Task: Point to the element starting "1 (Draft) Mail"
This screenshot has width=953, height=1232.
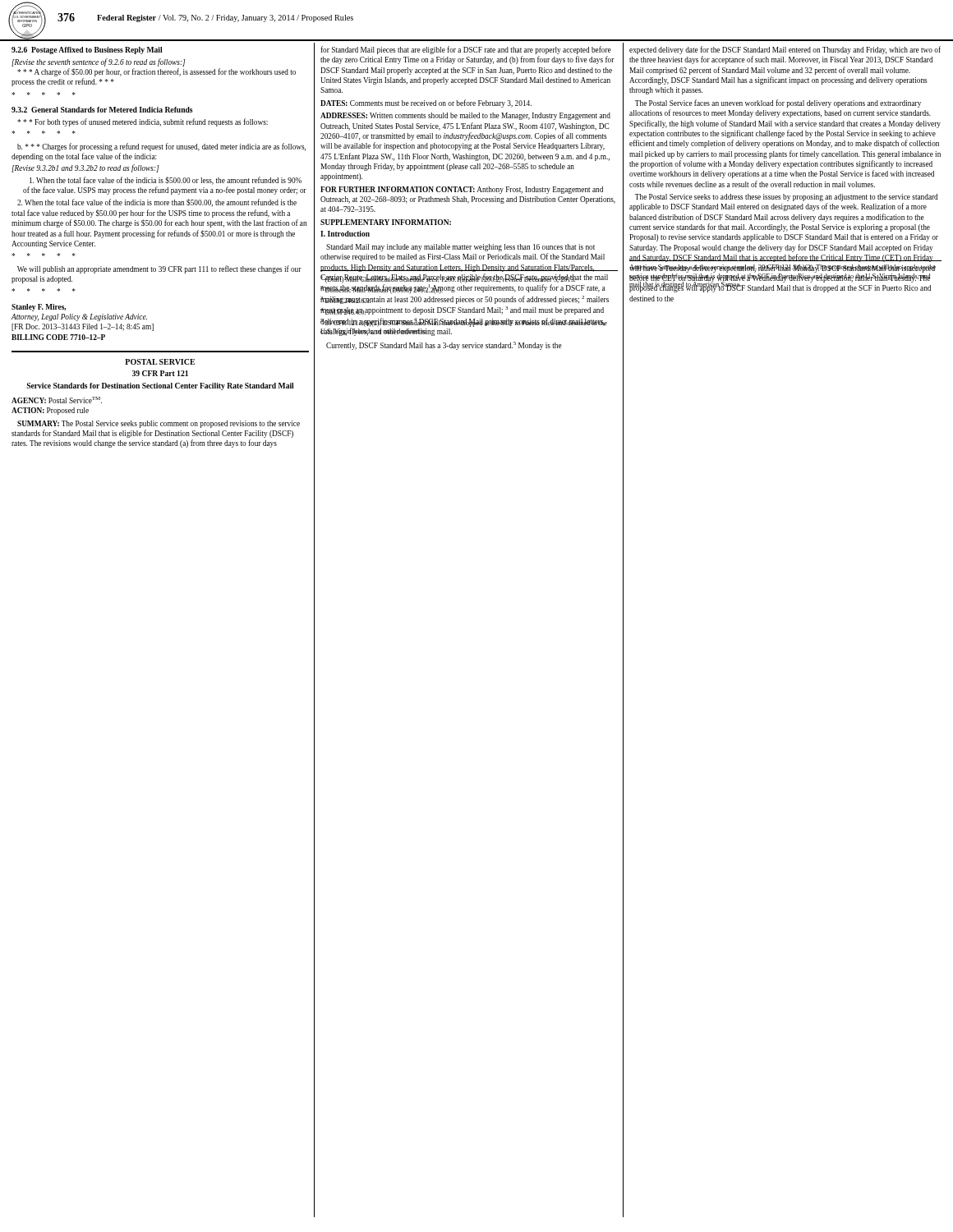Action: coord(469,305)
